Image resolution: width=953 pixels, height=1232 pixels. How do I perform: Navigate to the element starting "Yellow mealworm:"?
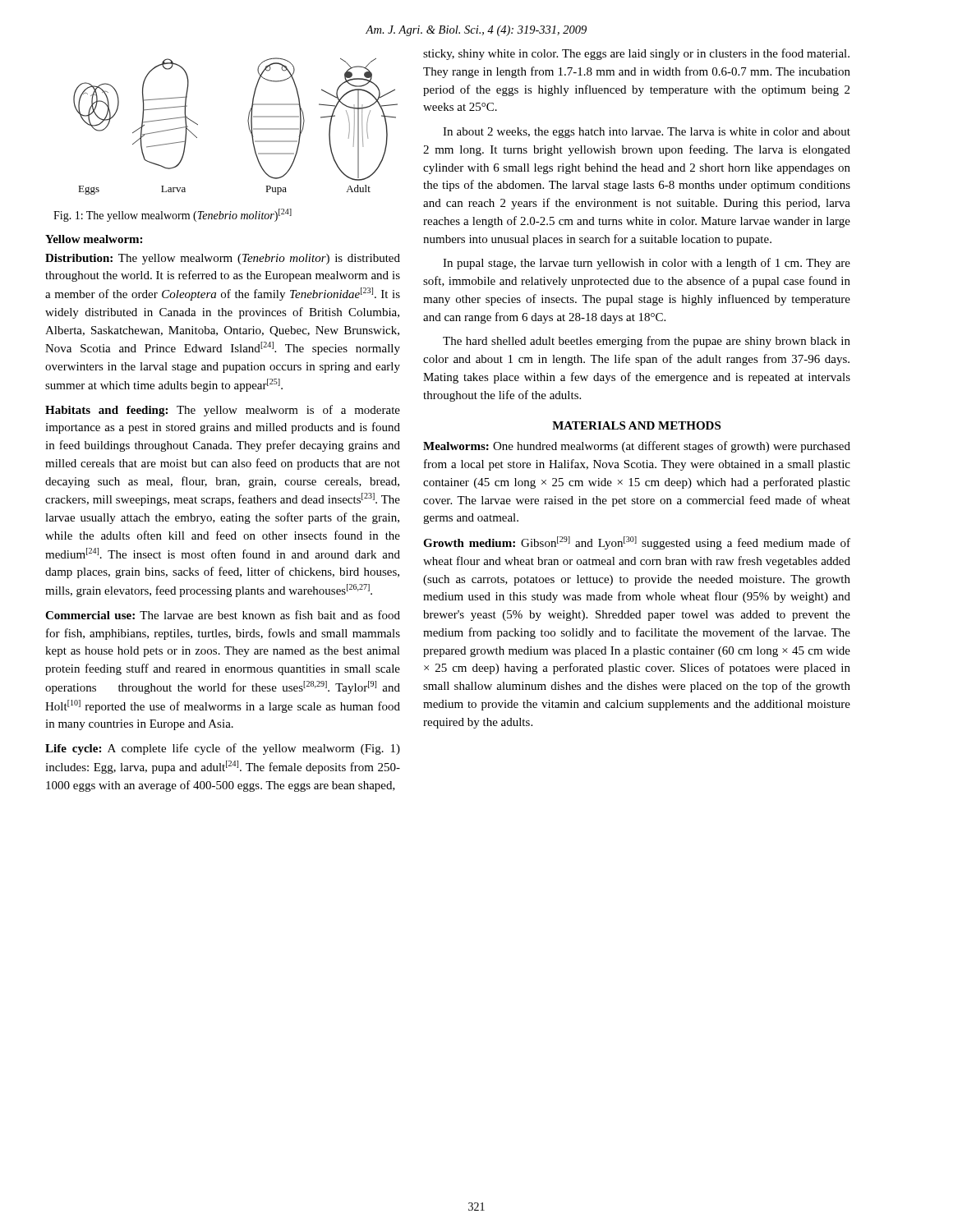(94, 239)
